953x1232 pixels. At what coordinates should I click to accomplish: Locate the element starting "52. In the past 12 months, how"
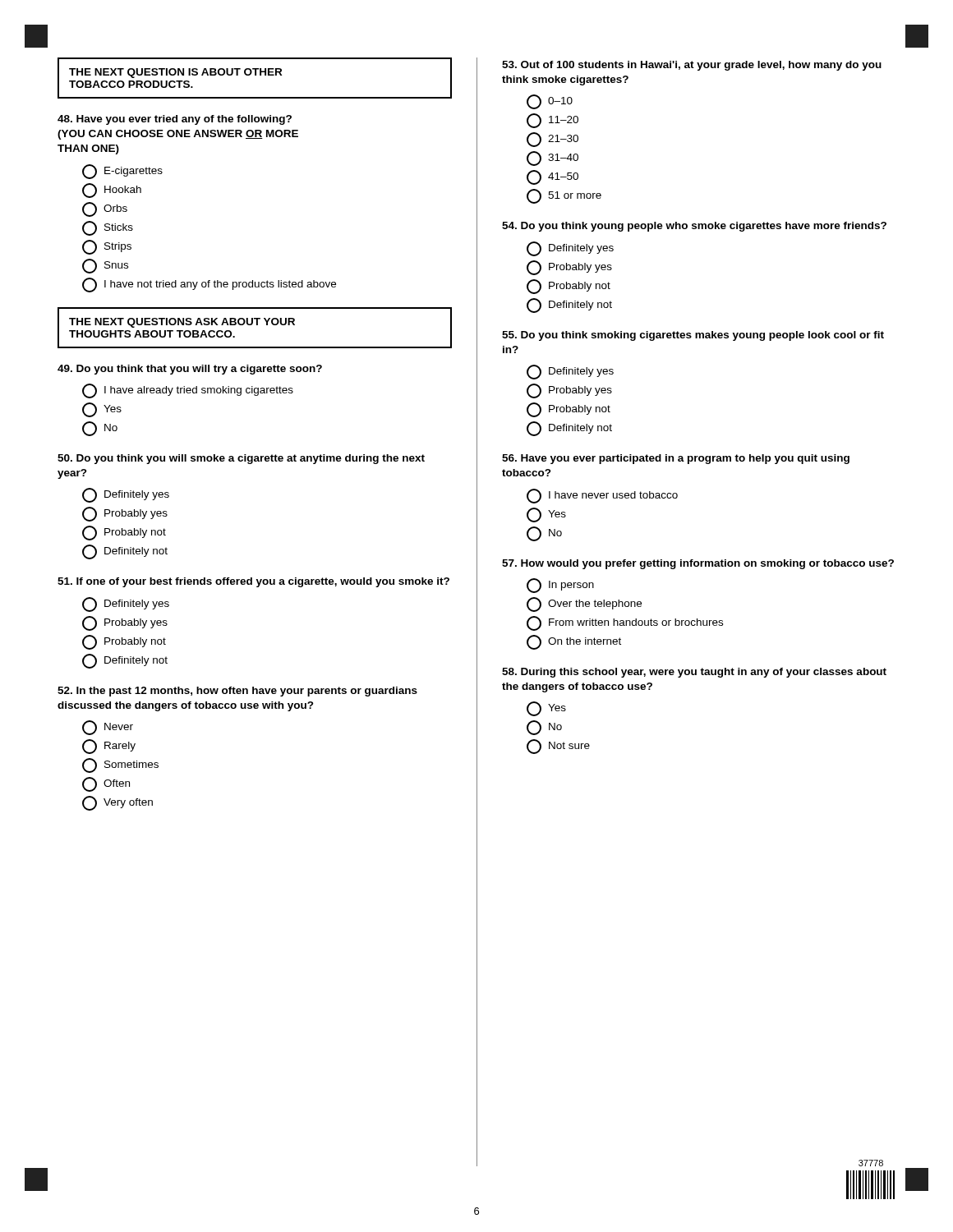237,692
